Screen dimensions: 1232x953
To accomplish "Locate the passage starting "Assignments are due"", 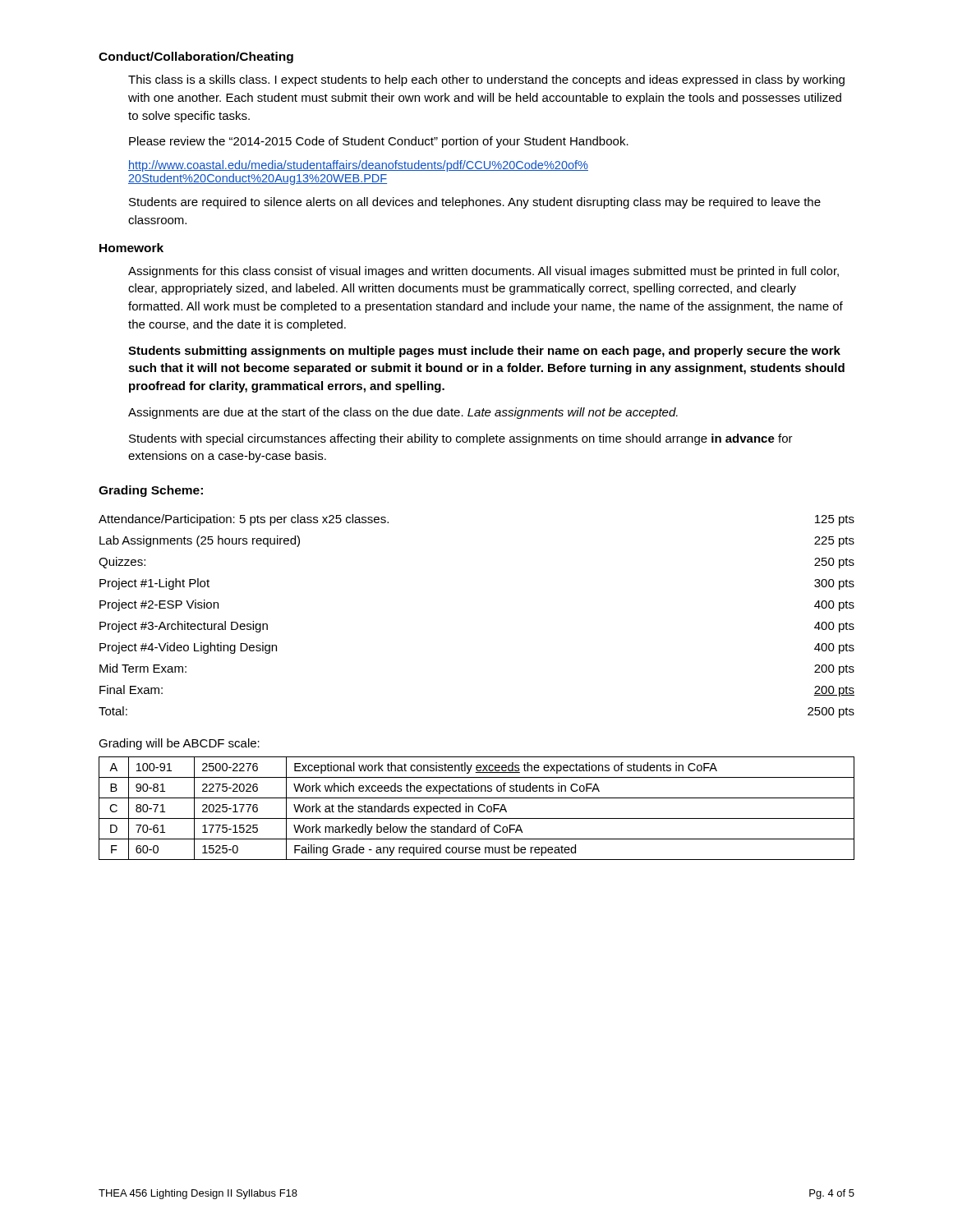I will click(x=404, y=412).
